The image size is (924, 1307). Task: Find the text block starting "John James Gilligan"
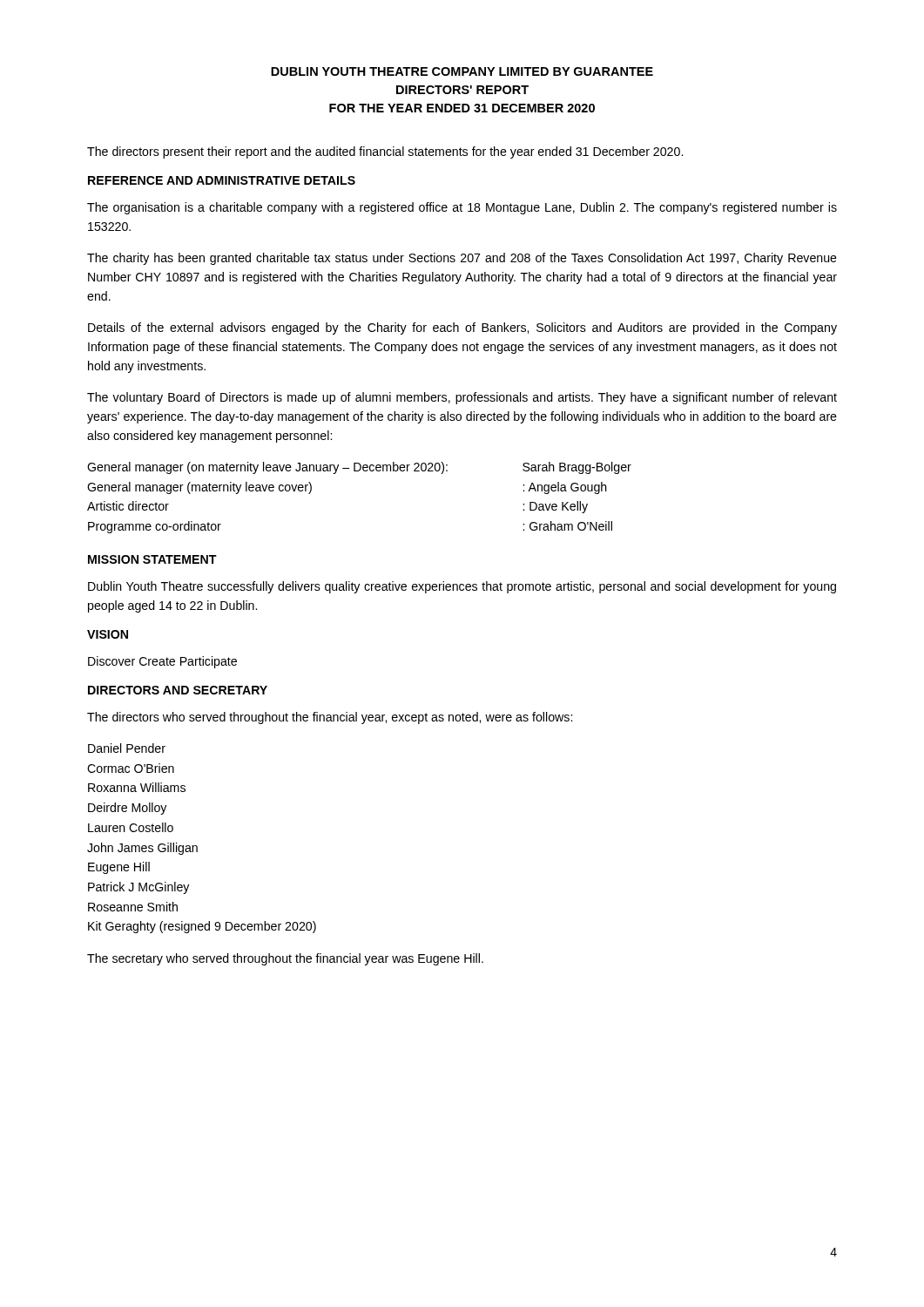(142, 849)
